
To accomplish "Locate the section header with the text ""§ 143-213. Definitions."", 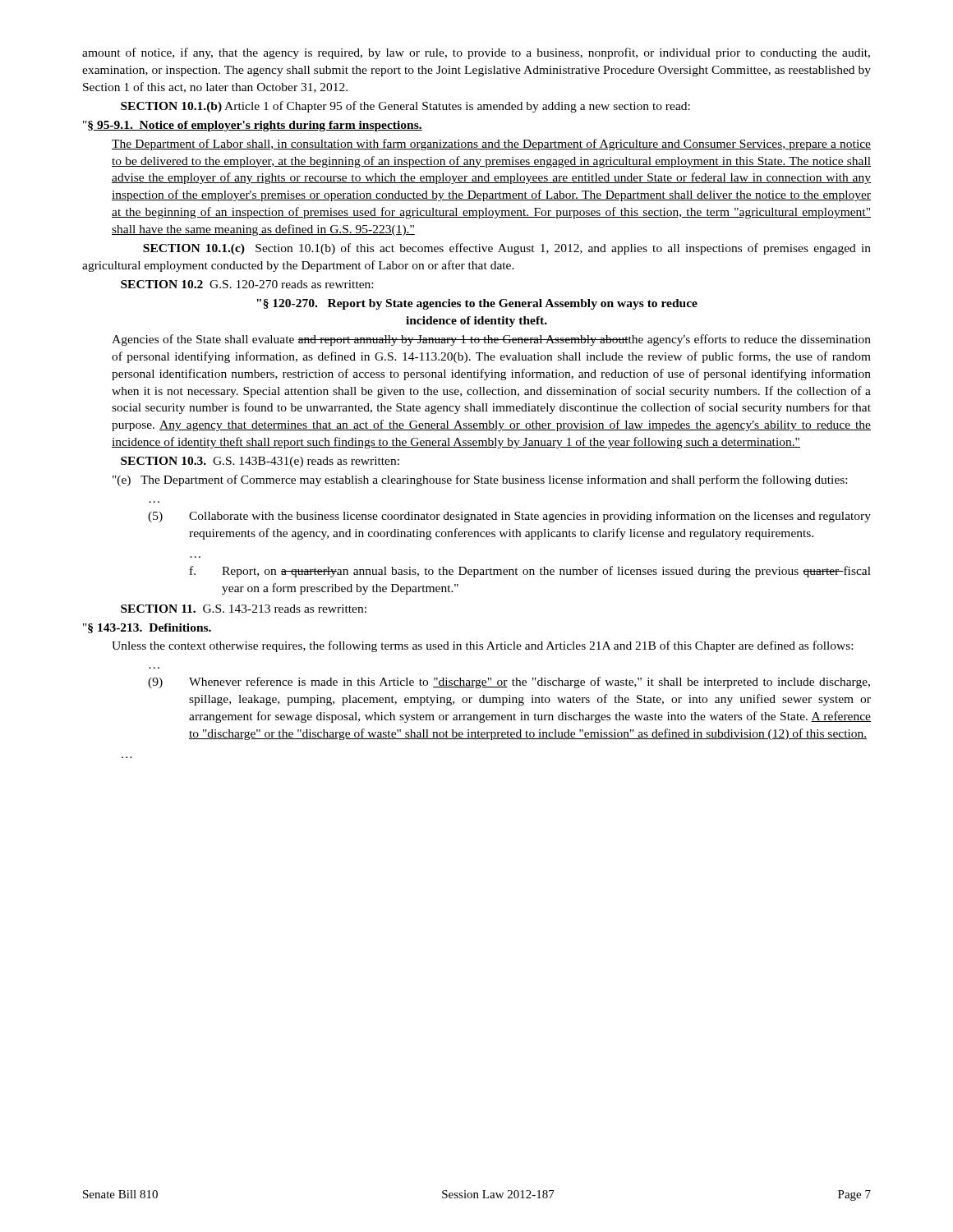I will (147, 627).
